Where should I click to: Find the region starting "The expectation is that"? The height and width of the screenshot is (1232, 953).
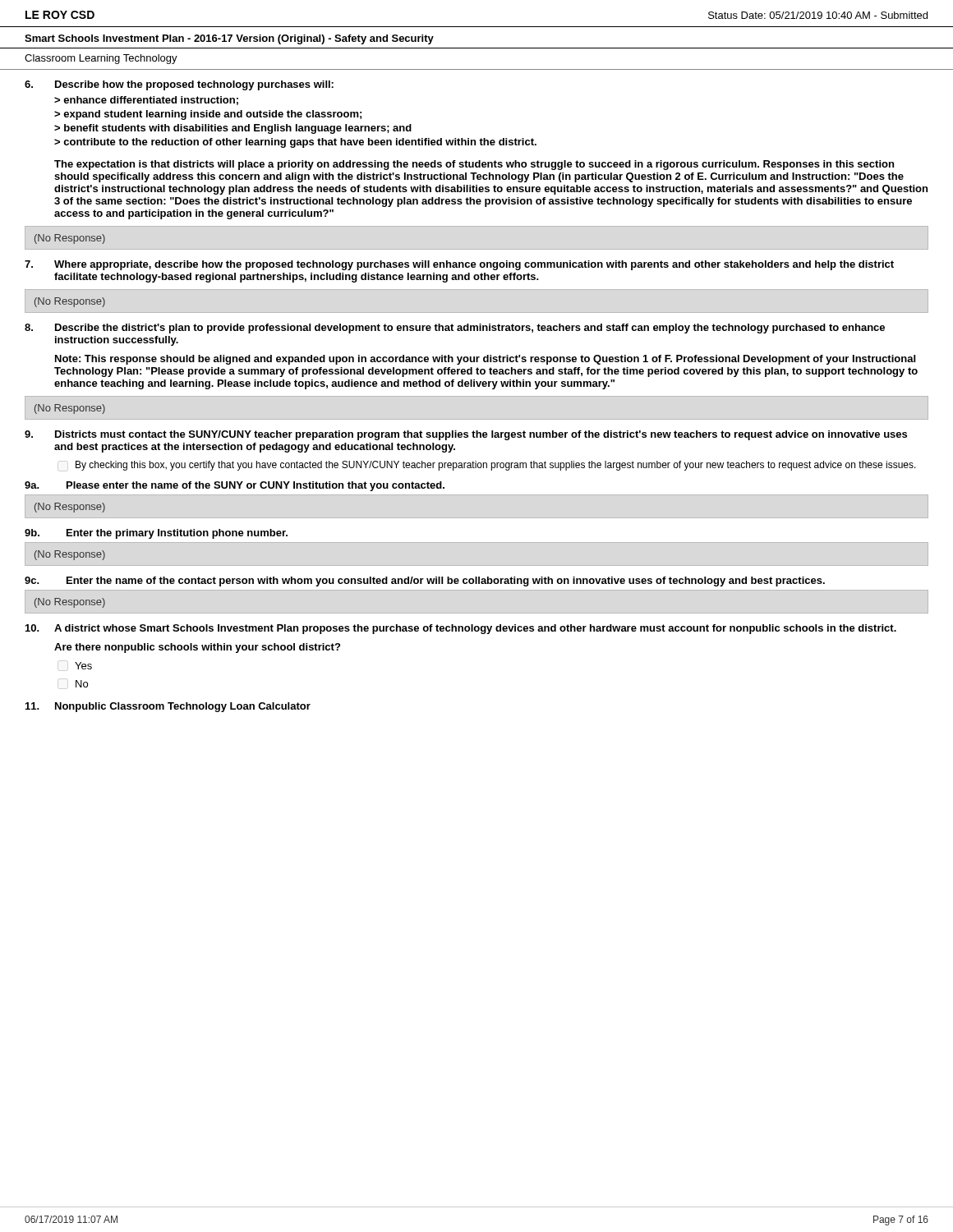coord(491,188)
